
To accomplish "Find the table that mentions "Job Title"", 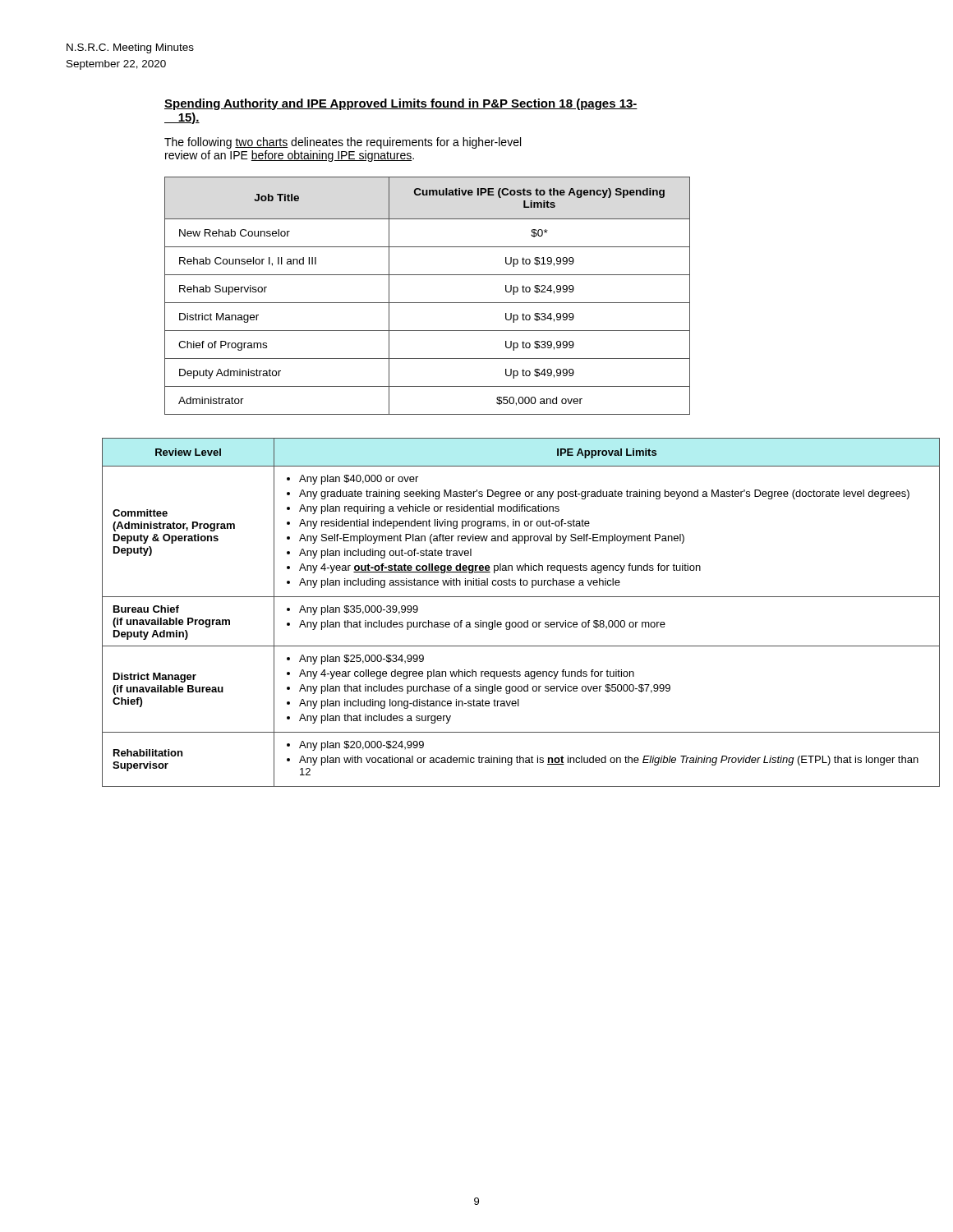I will (526, 295).
